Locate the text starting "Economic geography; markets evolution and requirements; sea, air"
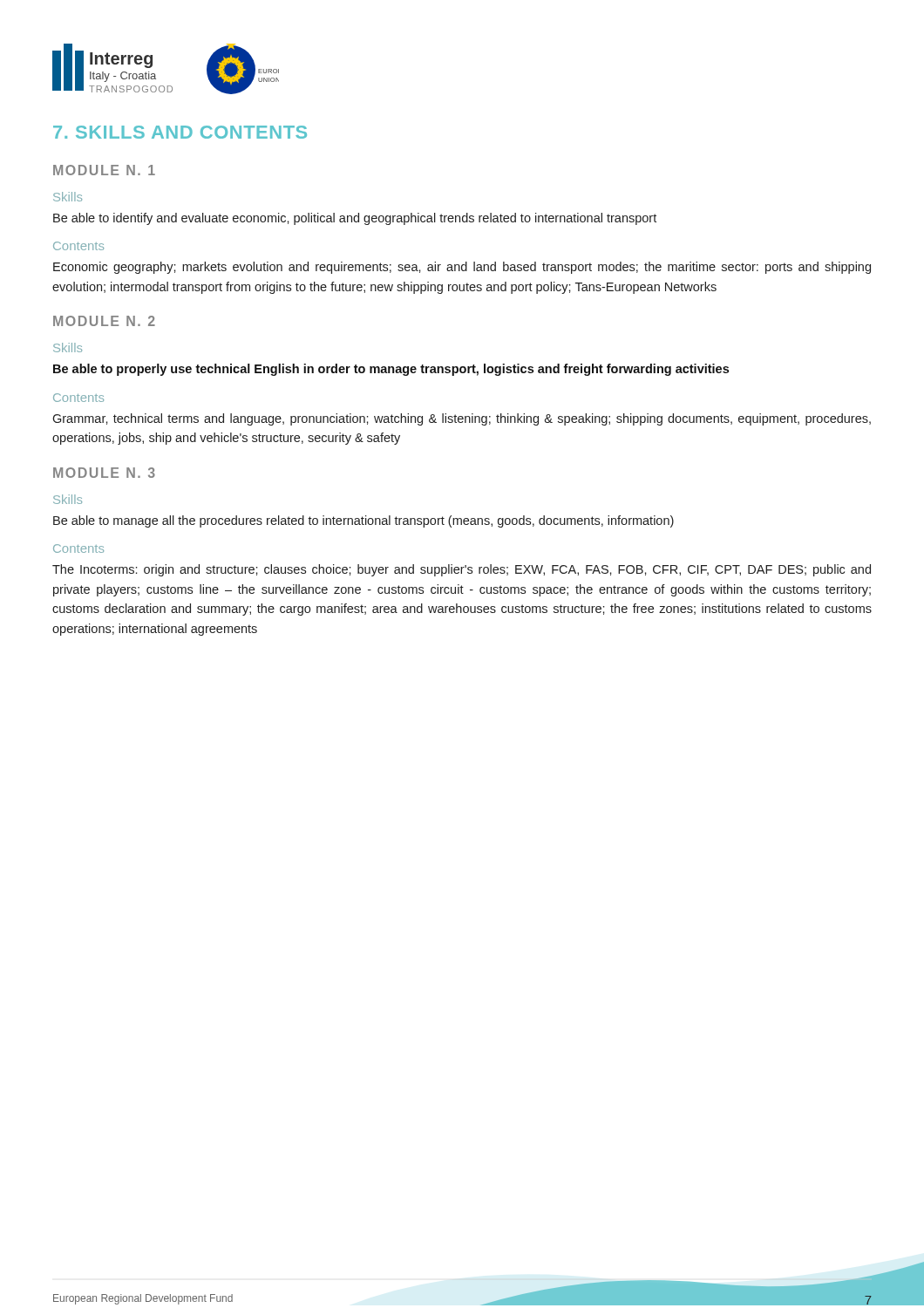The image size is (924, 1308). click(x=462, y=277)
